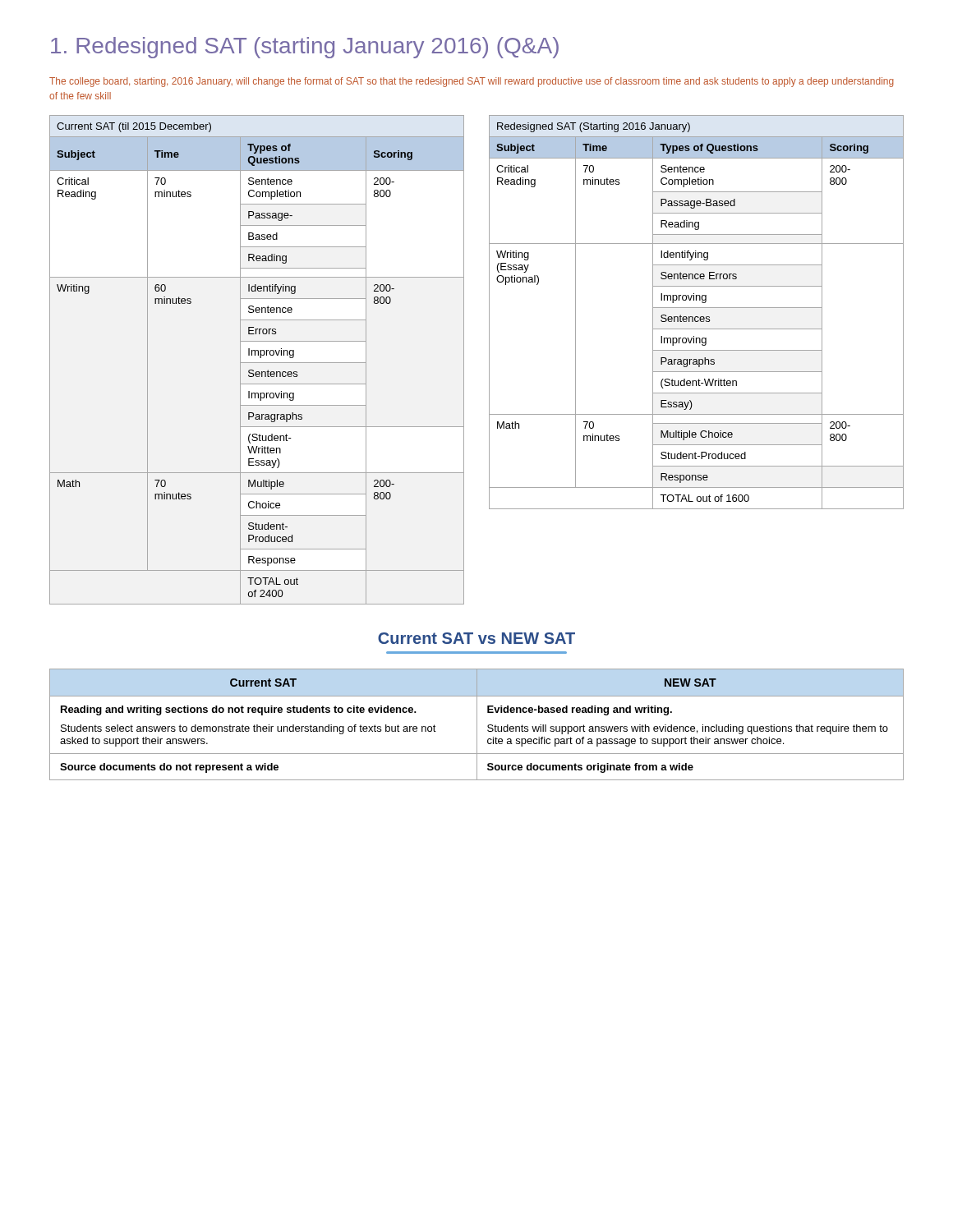
Task: Point to the section header beginning "Current SAT vs NEW"
Action: coord(476,638)
